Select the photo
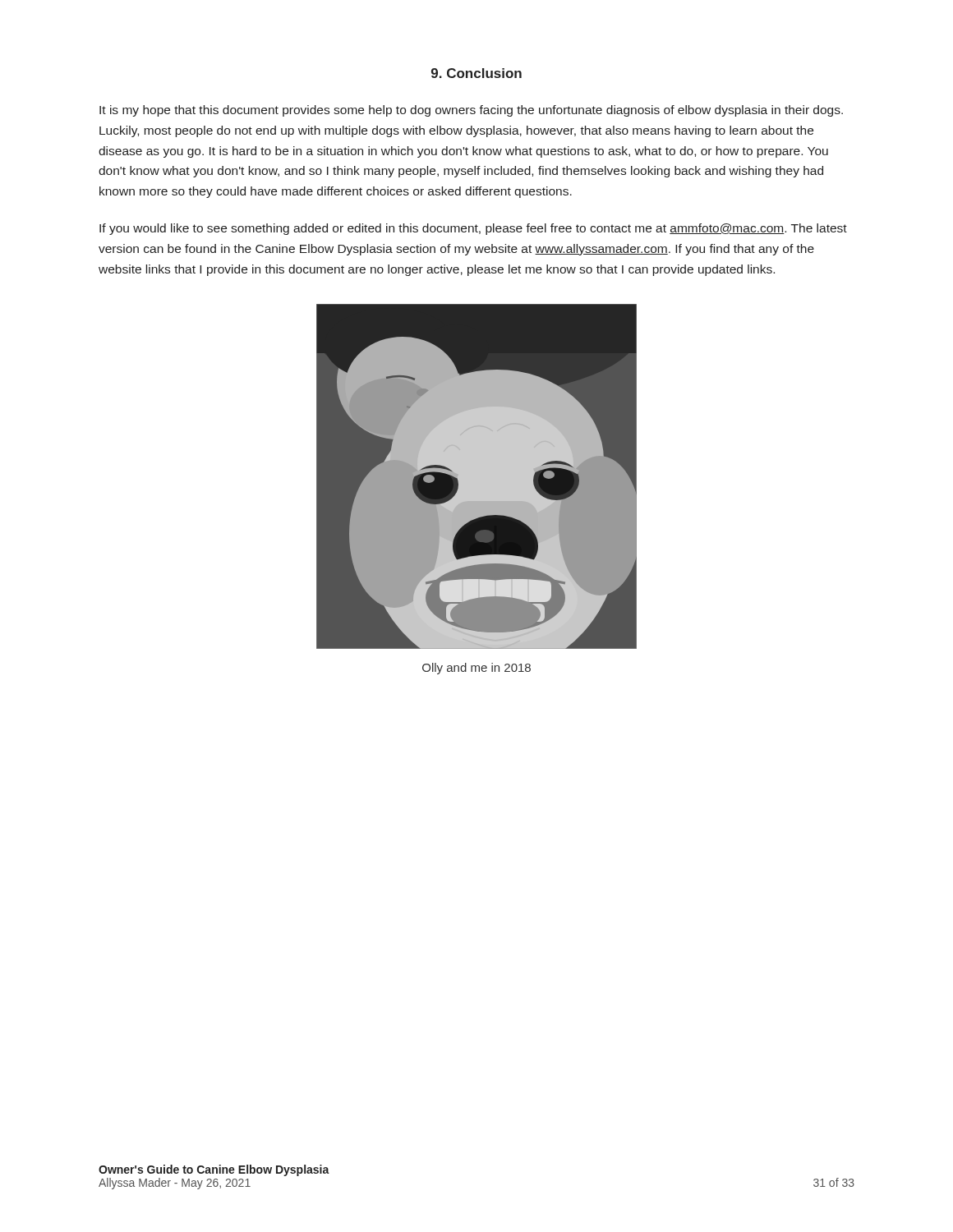The width and height of the screenshot is (953, 1232). pos(476,477)
